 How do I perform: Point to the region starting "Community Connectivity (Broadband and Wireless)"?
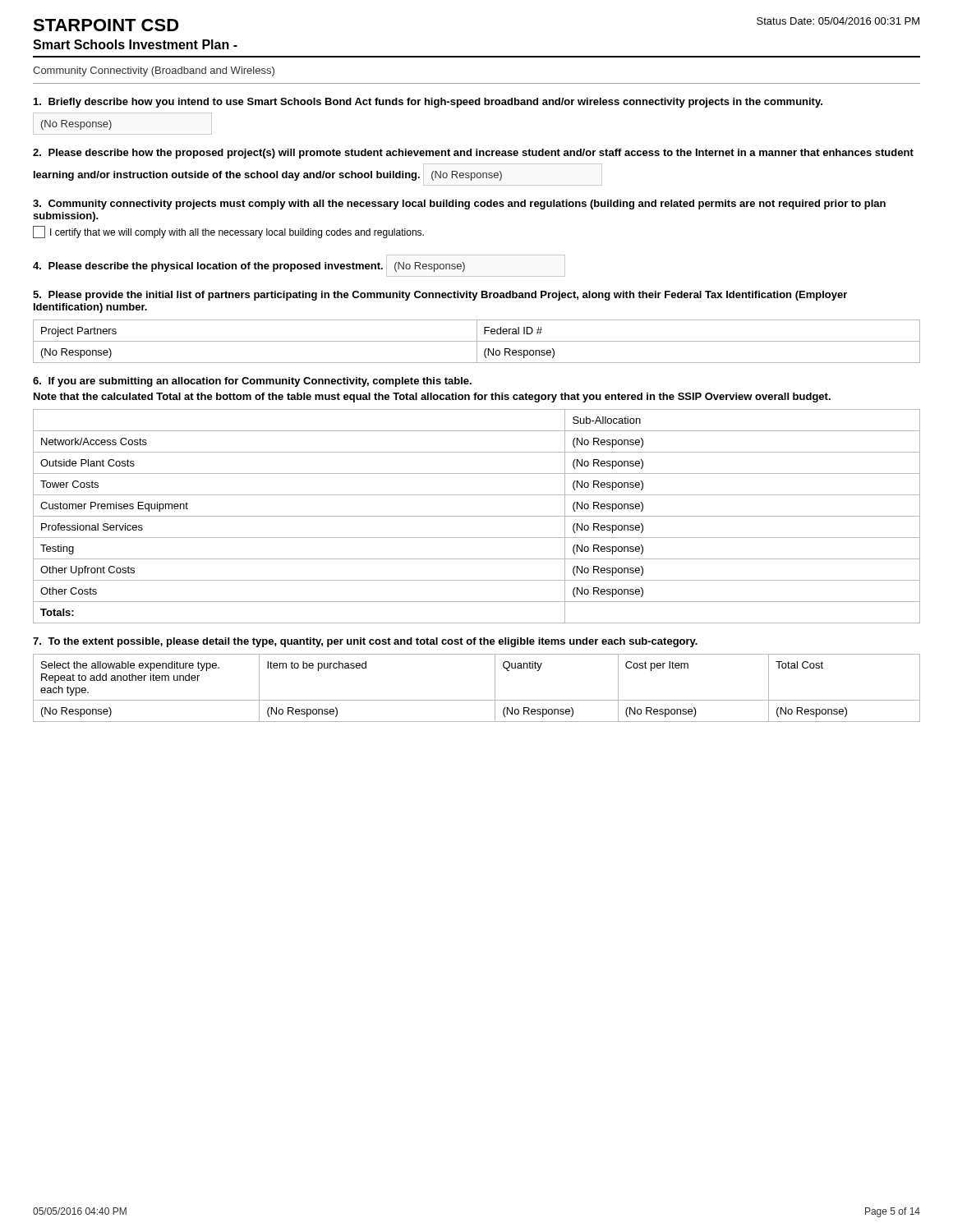(154, 70)
